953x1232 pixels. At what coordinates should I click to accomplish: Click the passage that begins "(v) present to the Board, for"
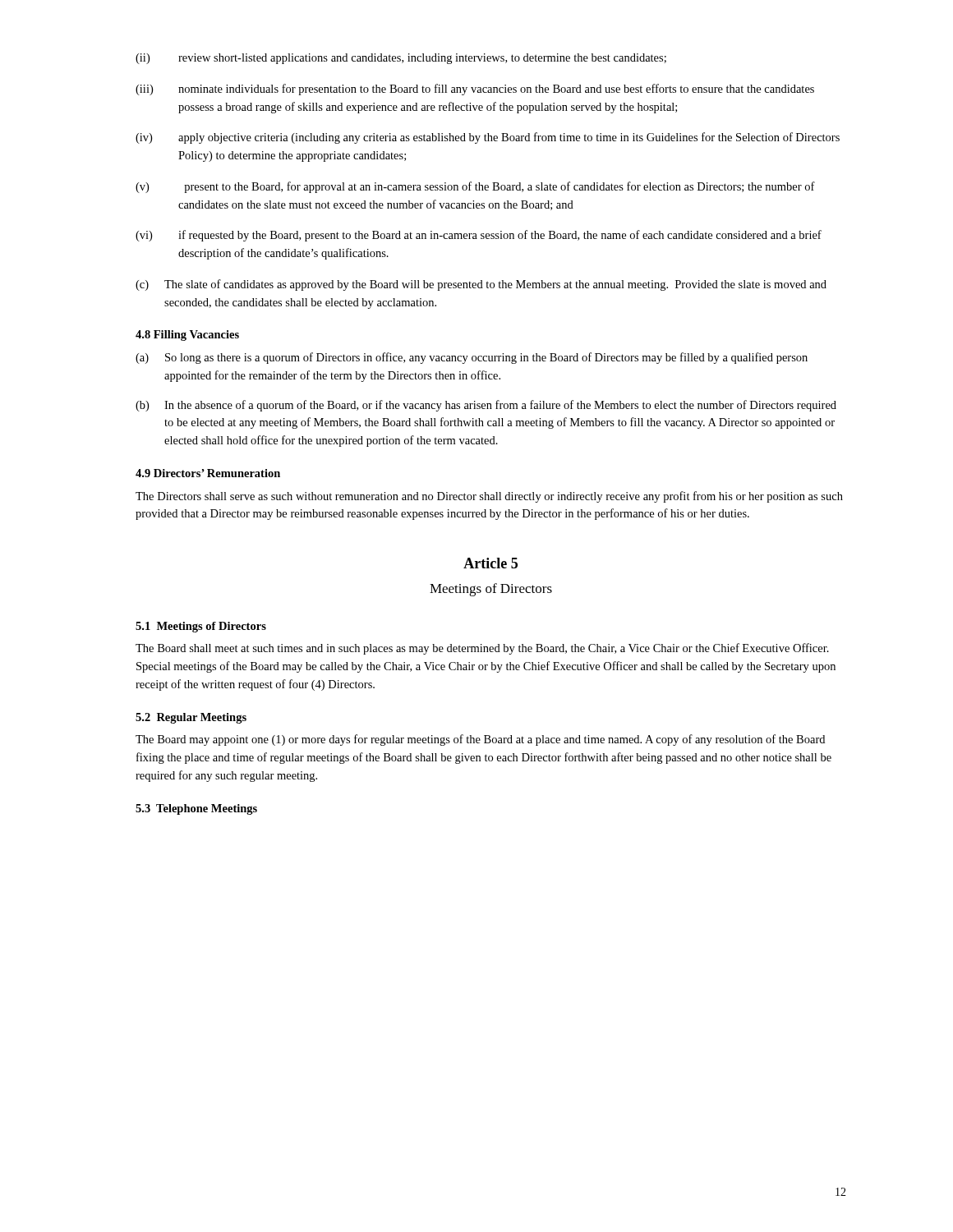491,196
